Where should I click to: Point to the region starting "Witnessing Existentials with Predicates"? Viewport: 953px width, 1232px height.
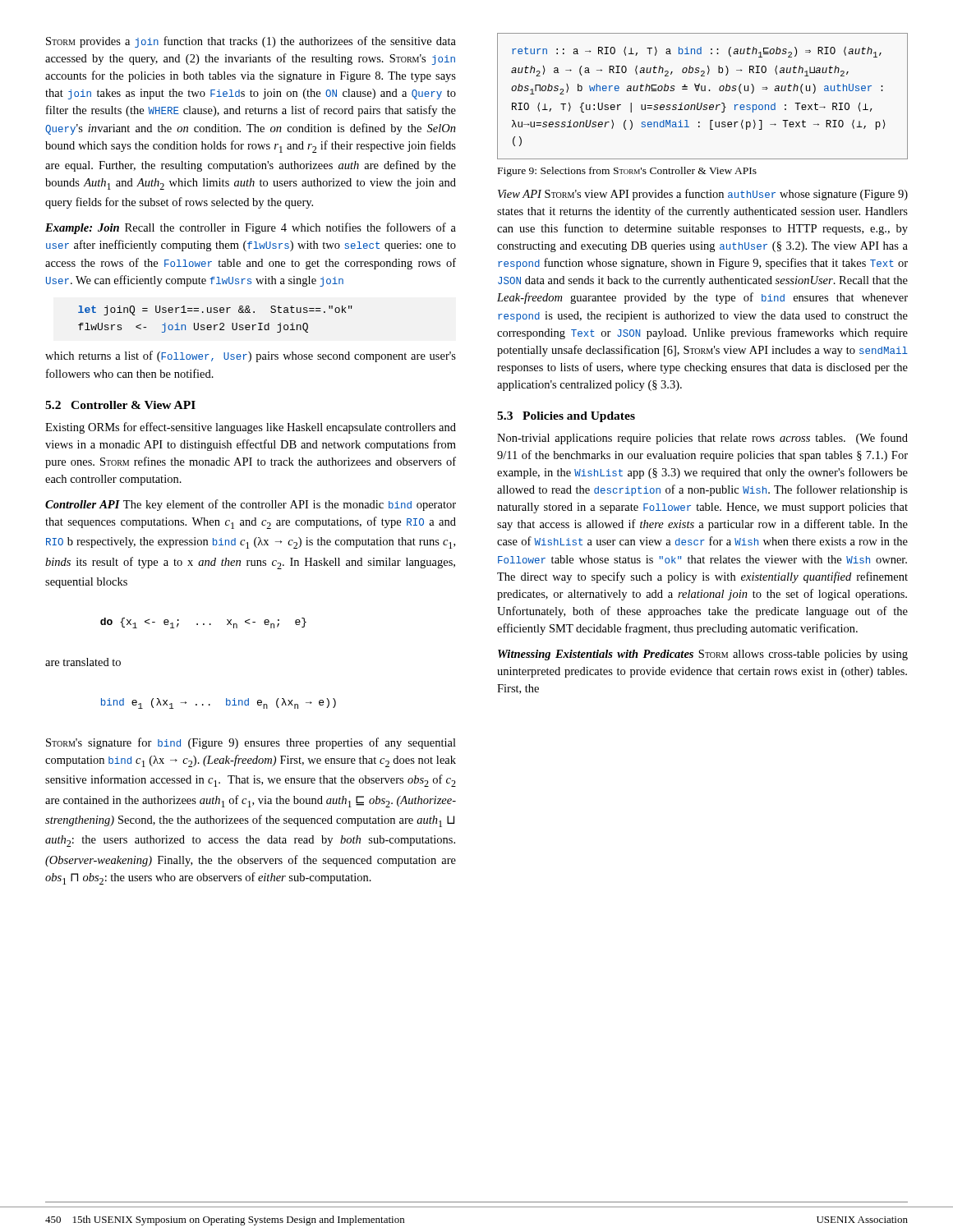pyautogui.click(x=702, y=671)
